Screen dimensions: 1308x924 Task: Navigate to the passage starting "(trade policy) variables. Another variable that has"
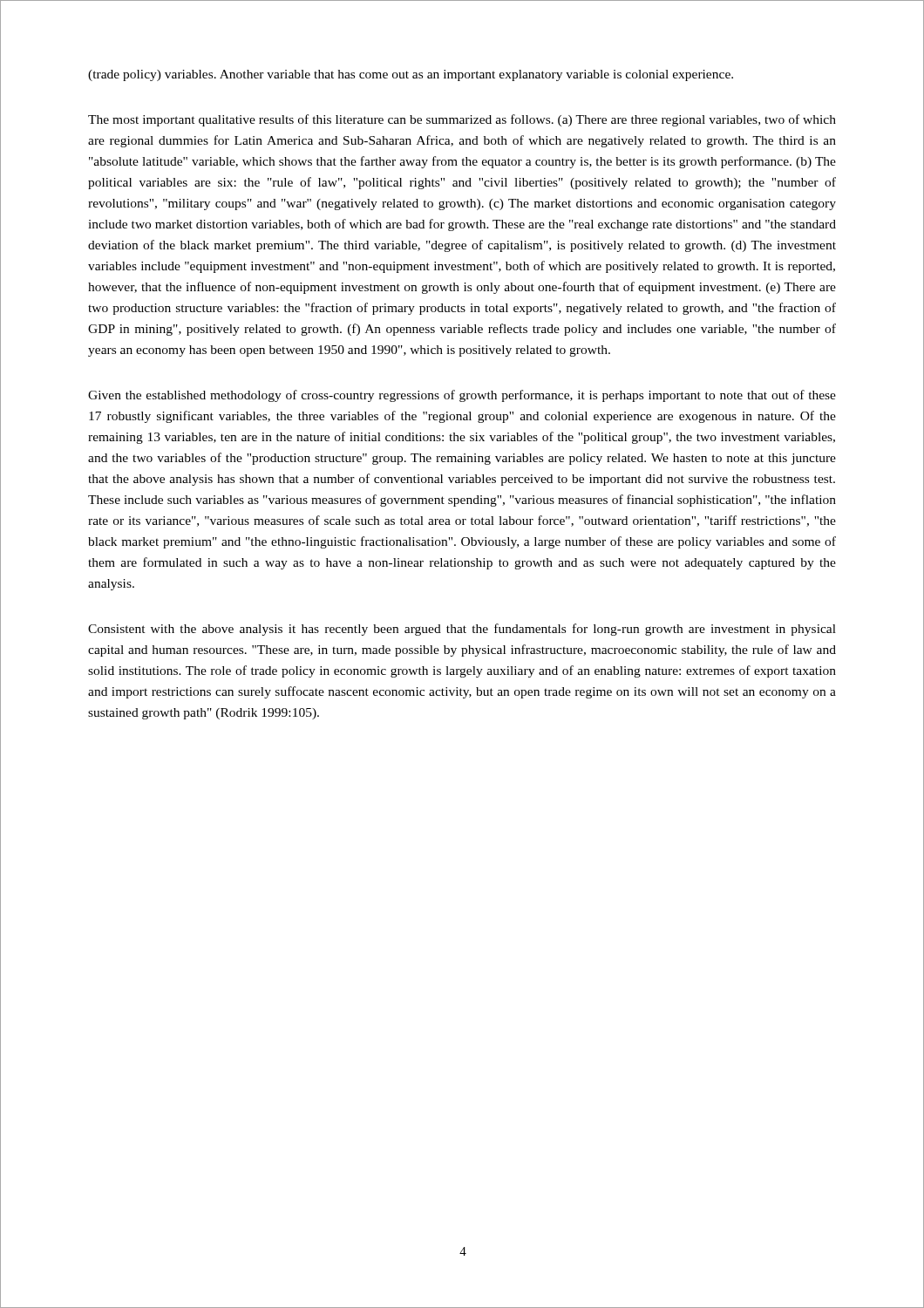click(x=411, y=74)
